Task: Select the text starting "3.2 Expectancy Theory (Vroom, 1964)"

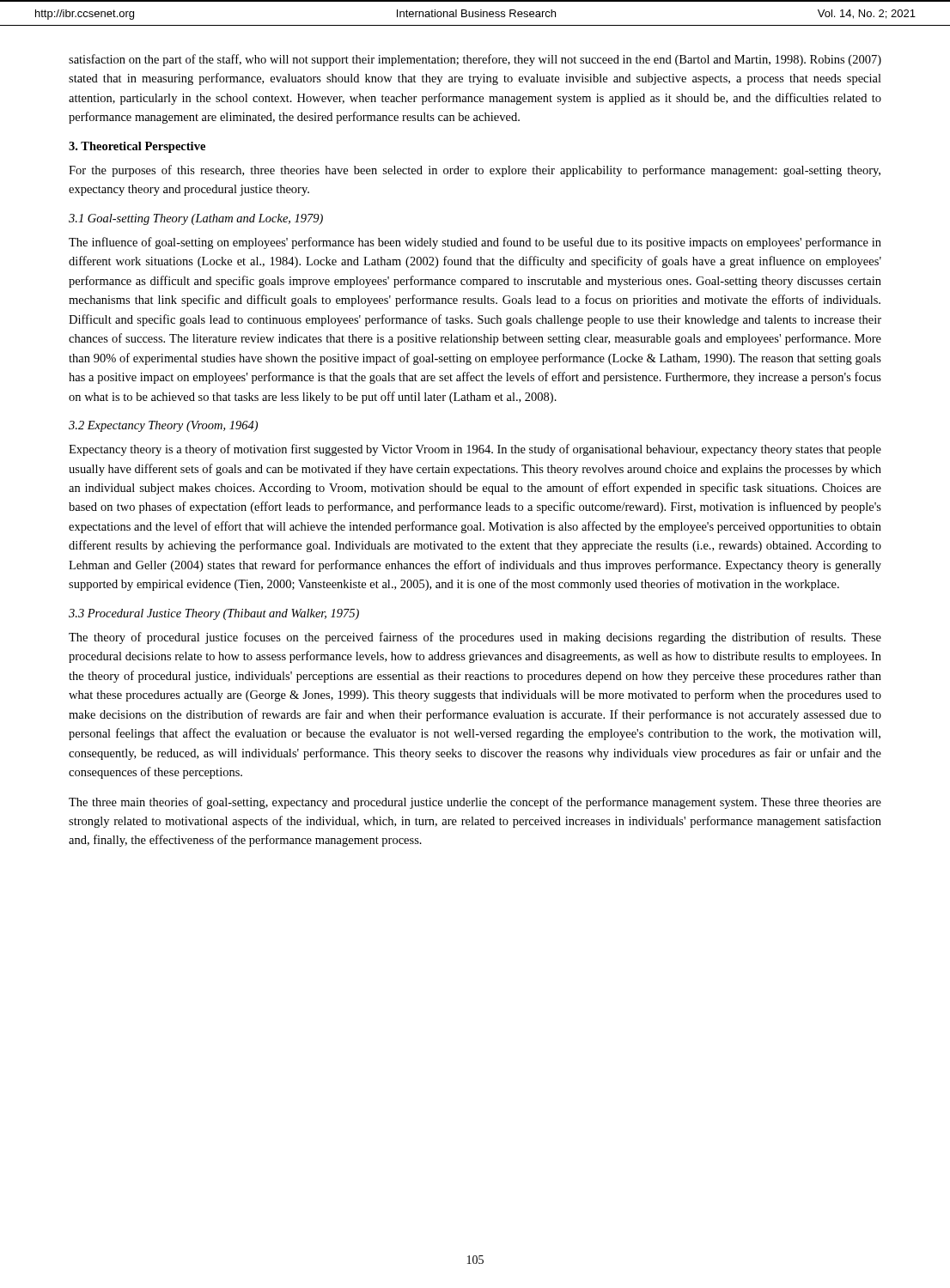Action: 163,425
